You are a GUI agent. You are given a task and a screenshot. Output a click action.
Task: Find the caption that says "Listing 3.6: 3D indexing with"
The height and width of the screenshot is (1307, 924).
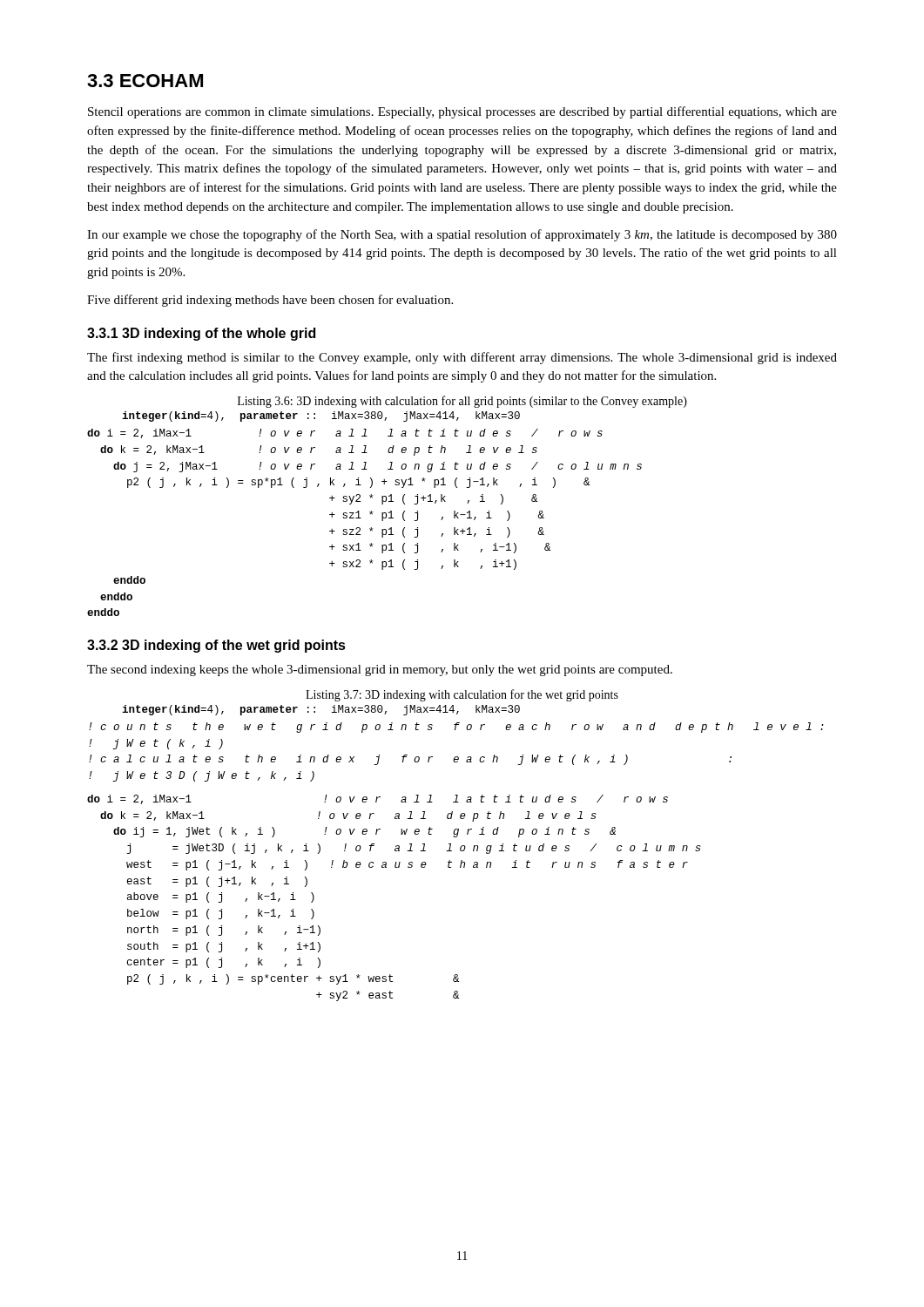[x=462, y=402]
